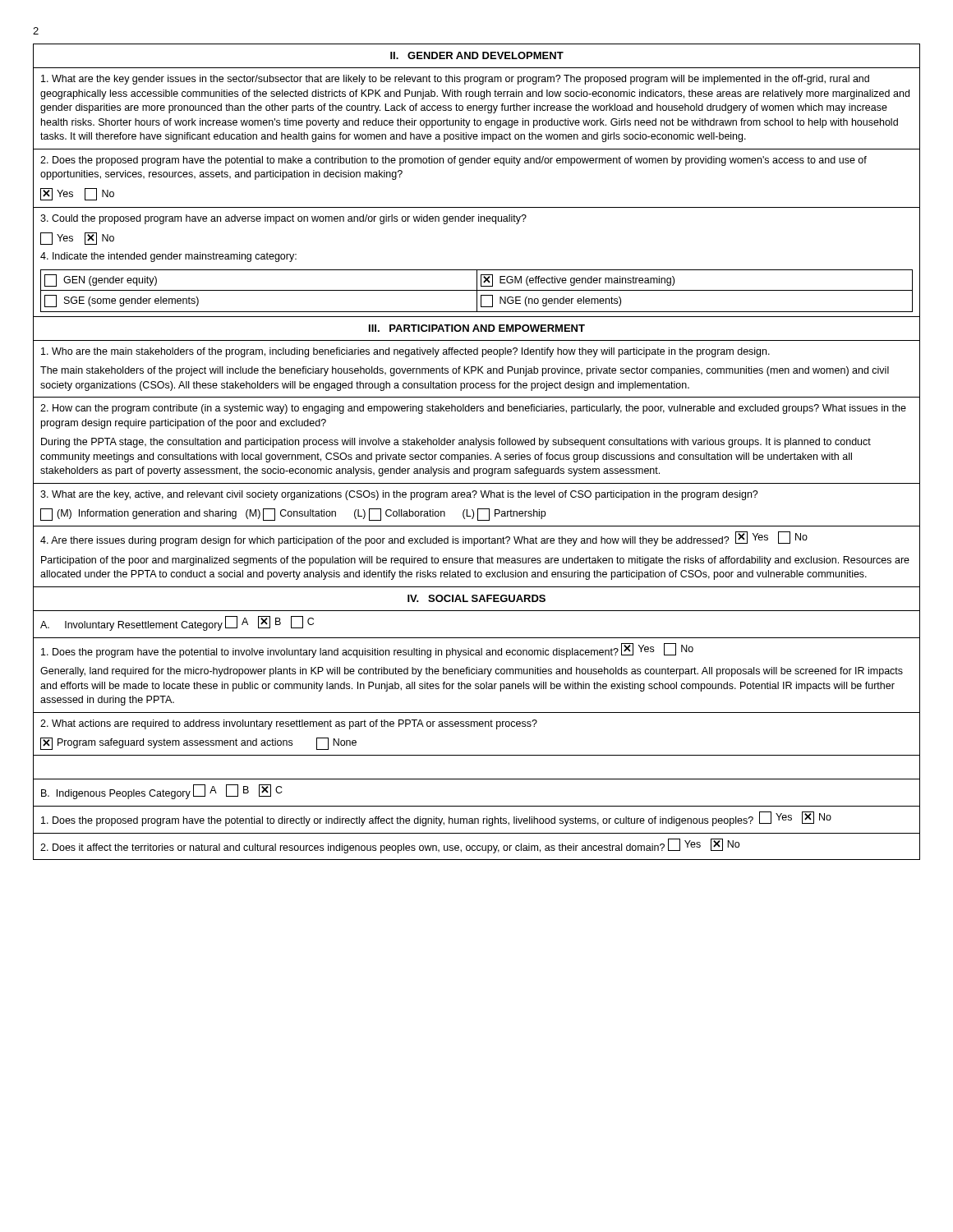Image resolution: width=953 pixels, height=1232 pixels.
Task: Click the passage that begins "B. Indigenous Peoples Category A B"
Action: pos(162,792)
